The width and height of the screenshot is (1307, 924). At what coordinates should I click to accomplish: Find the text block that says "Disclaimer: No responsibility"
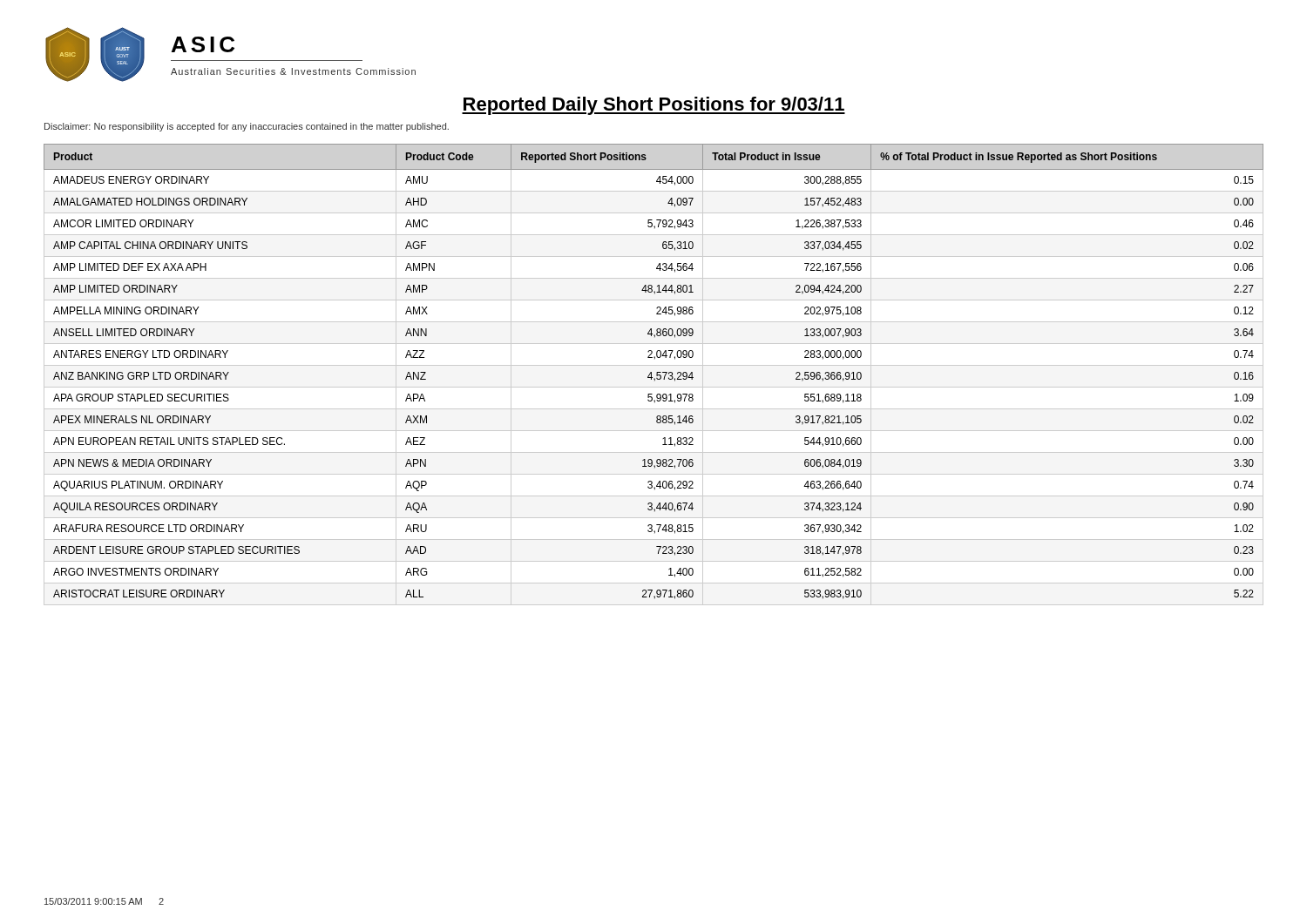(x=247, y=126)
